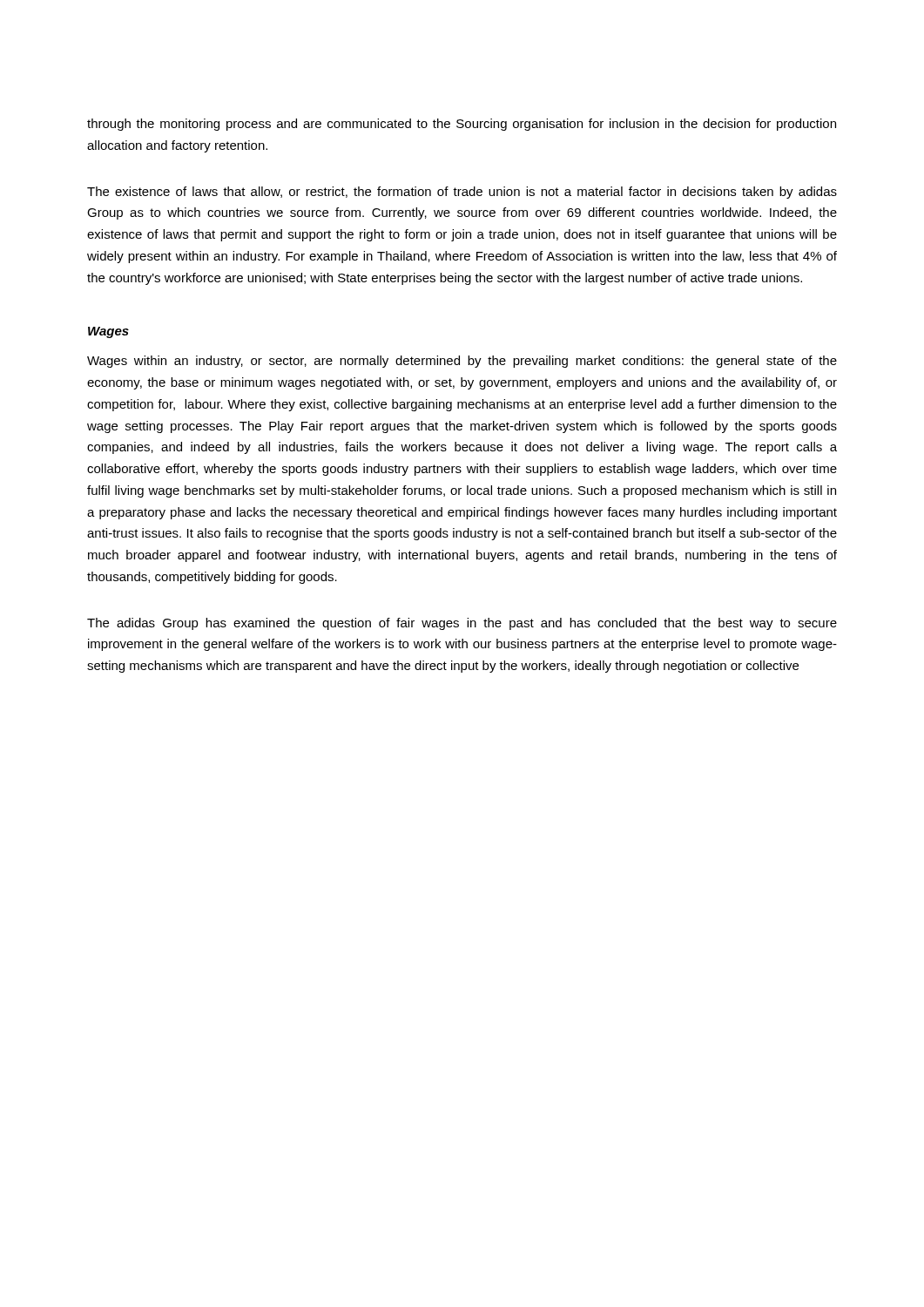Click on the text block starting "The adidas Group has"
This screenshot has height=1307, width=924.
[462, 644]
